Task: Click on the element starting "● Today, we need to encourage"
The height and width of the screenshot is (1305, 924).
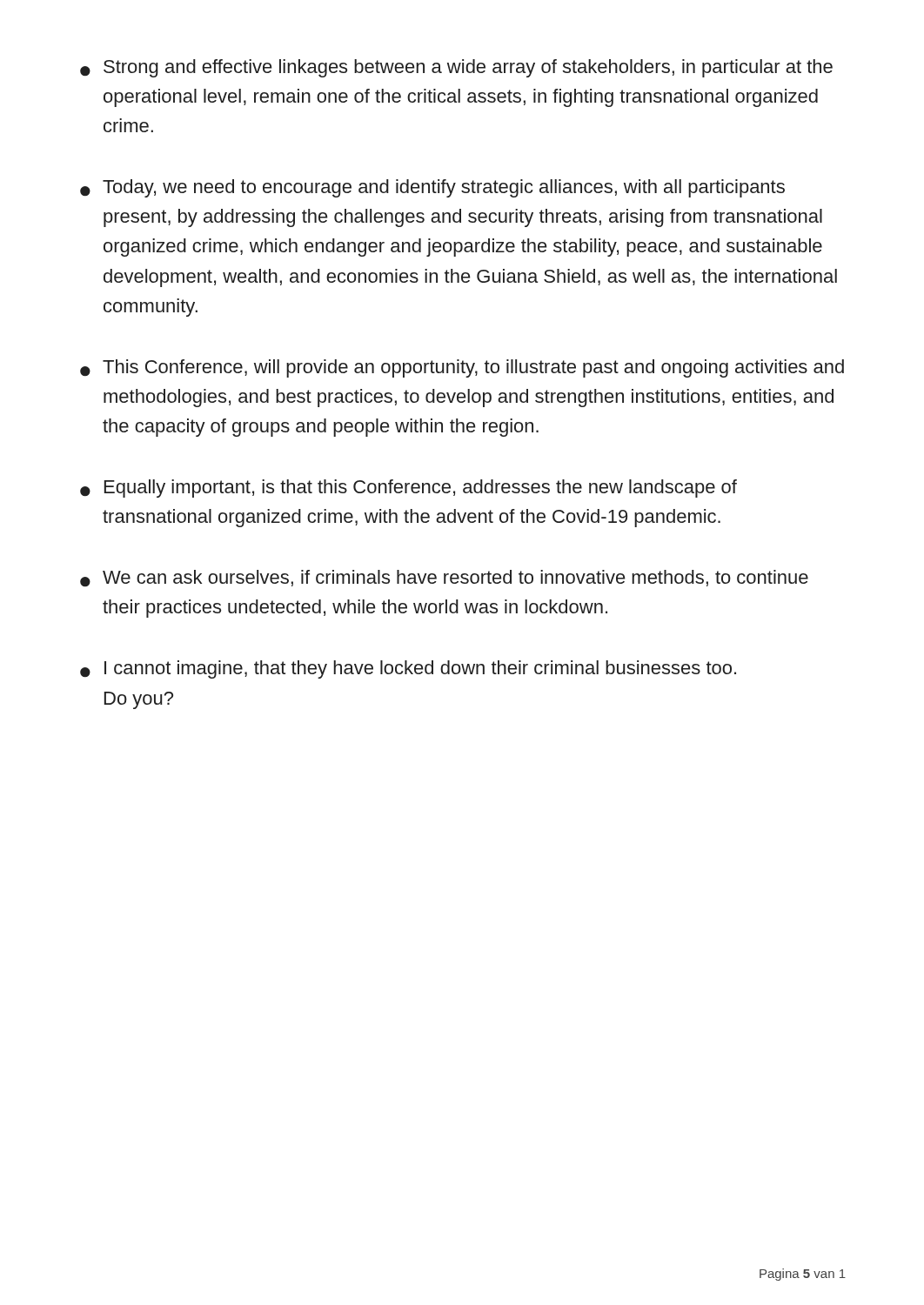Action: pos(462,247)
